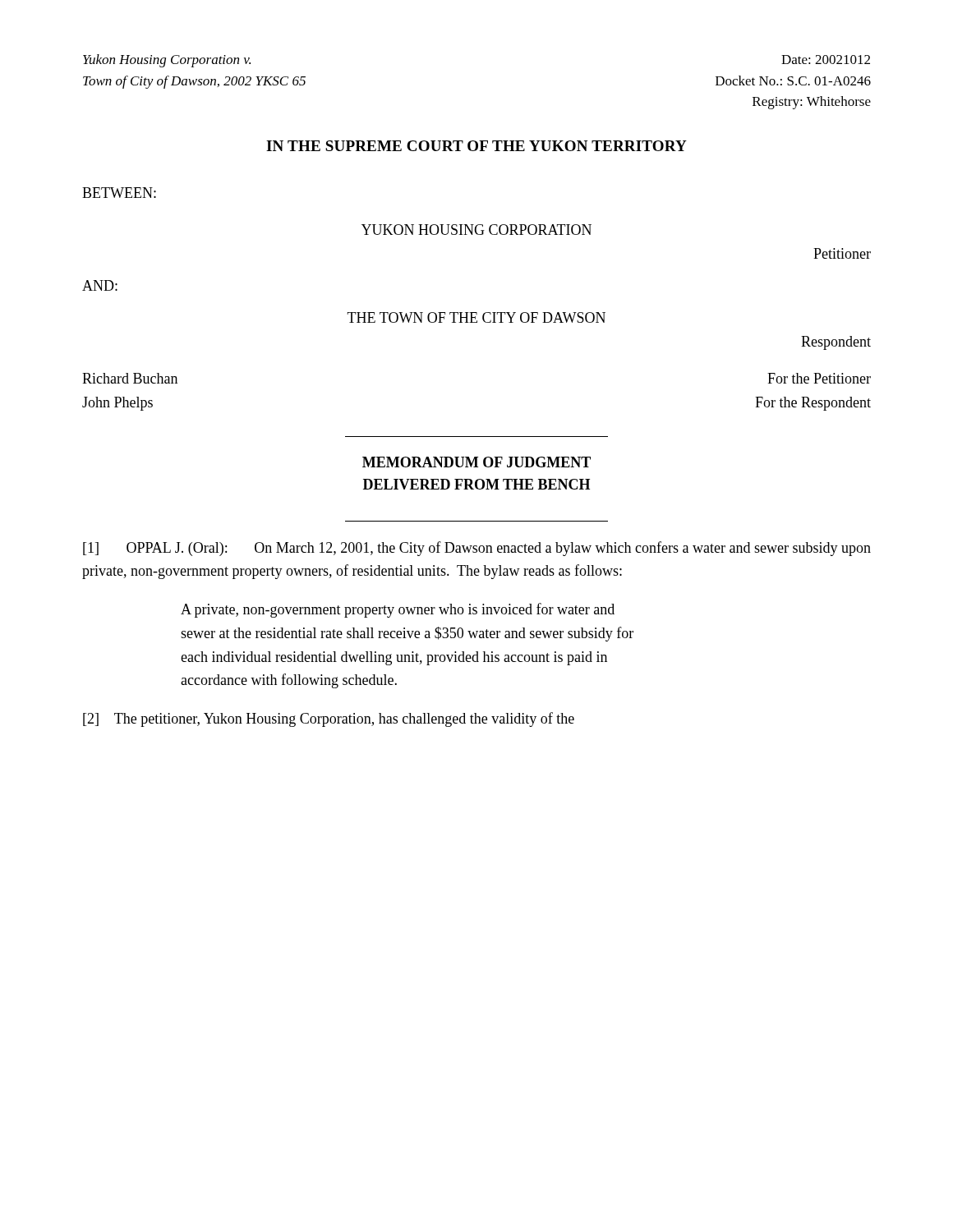Click on the text starting "THE TOWN OF THE CITY OF DAWSON"

(x=476, y=317)
